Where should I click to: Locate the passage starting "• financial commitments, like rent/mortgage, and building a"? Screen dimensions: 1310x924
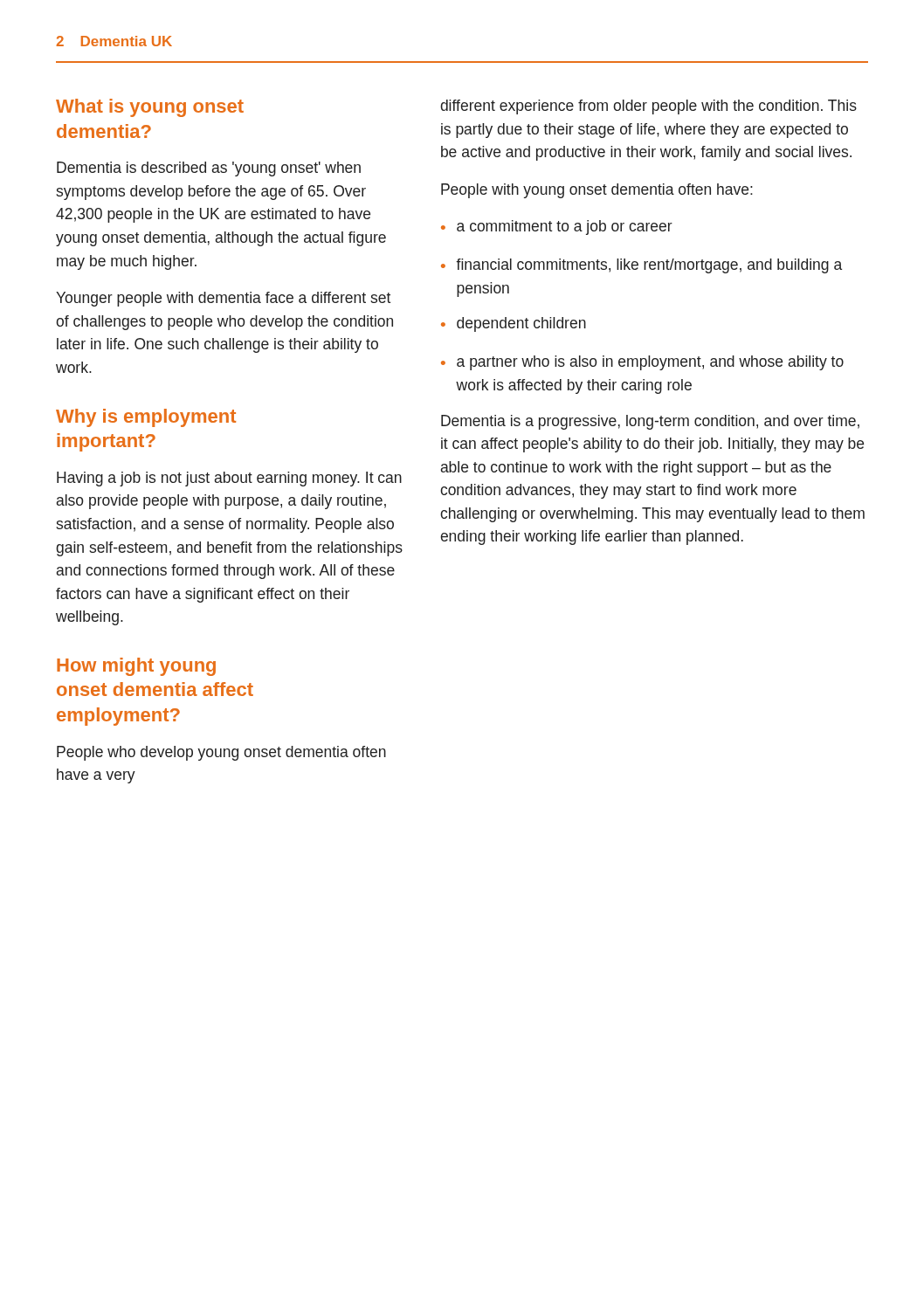(x=654, y=277)
